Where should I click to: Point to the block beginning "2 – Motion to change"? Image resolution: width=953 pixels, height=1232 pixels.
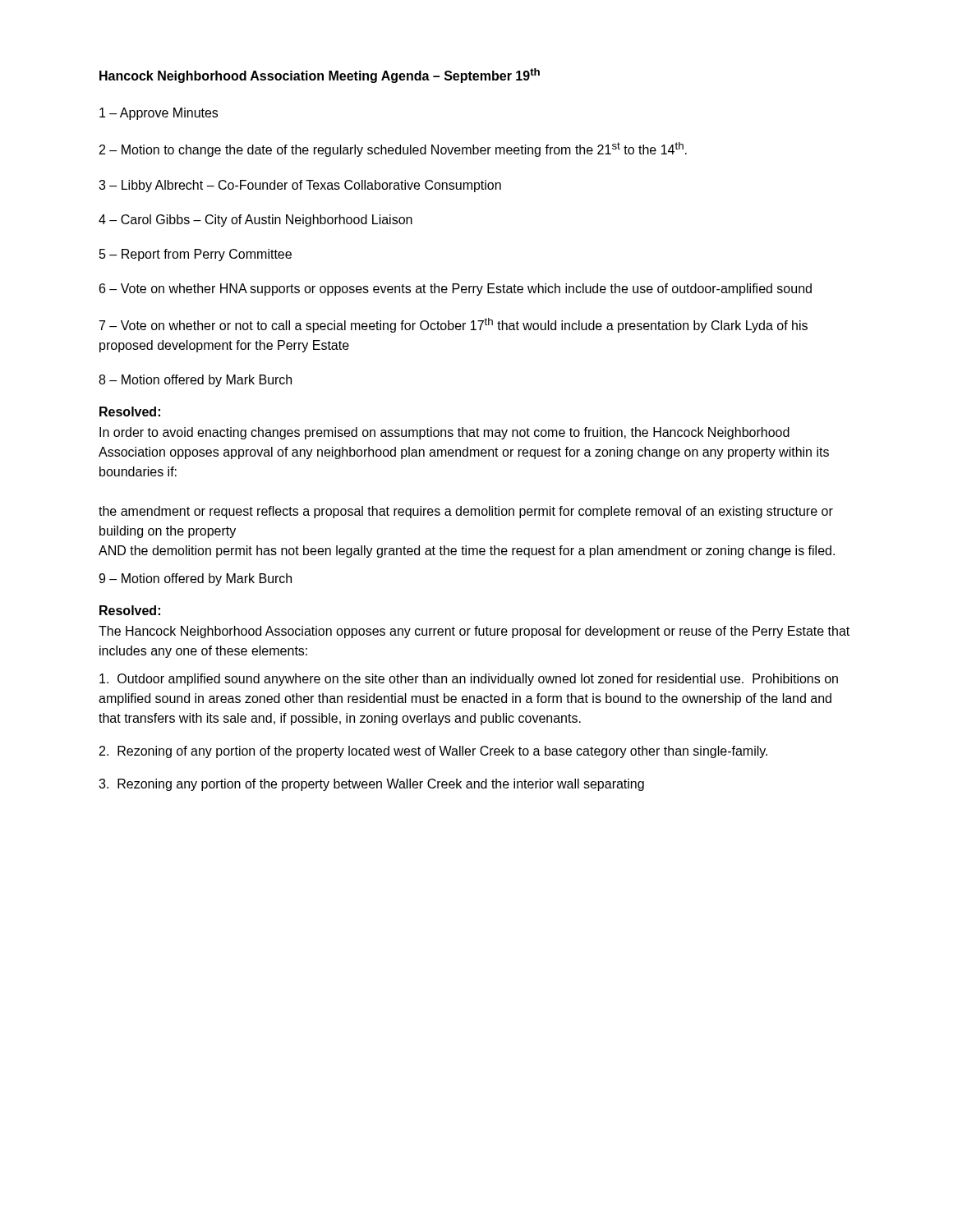(x=393, y=149)
